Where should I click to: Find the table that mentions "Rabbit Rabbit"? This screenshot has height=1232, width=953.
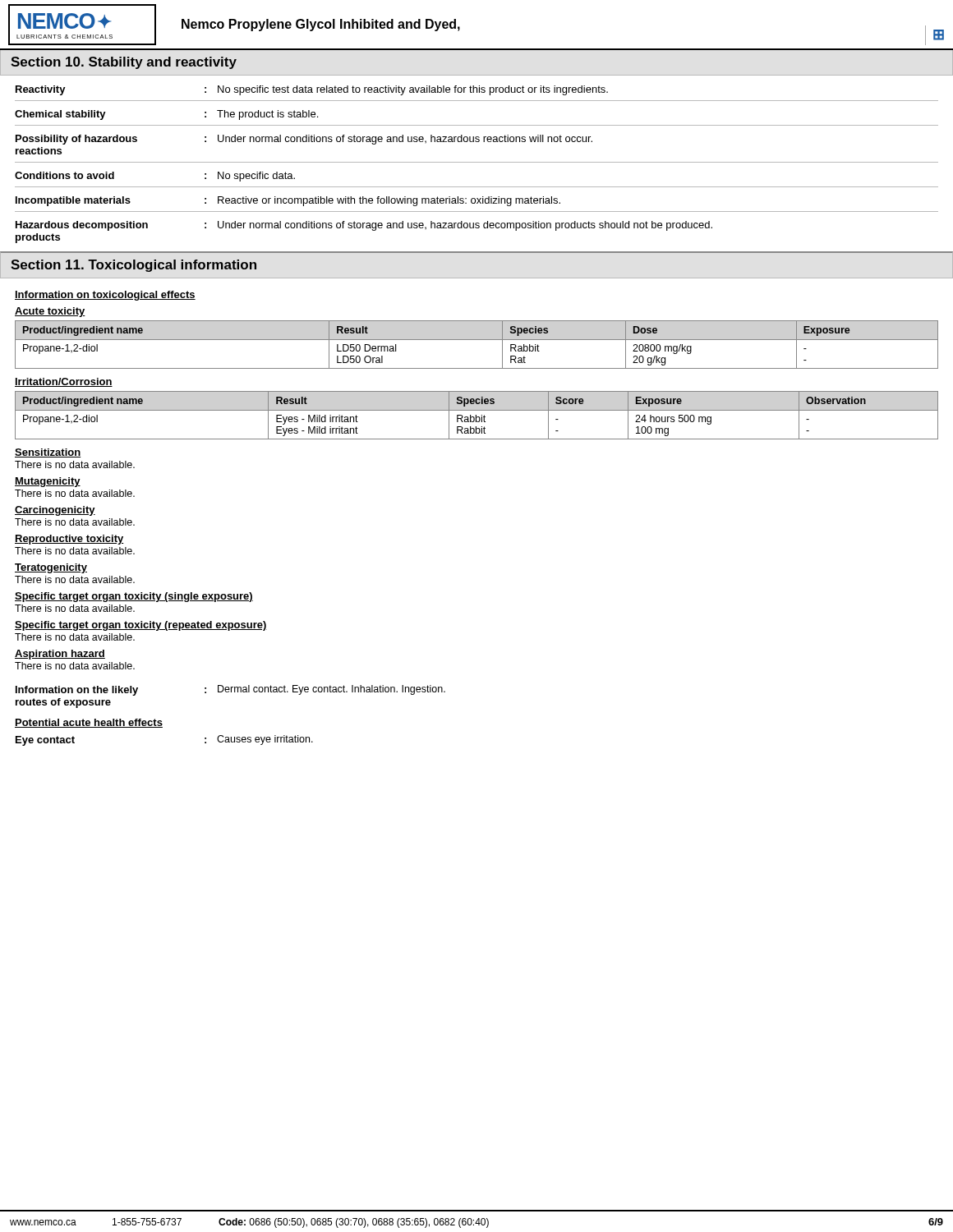point(476,415)
